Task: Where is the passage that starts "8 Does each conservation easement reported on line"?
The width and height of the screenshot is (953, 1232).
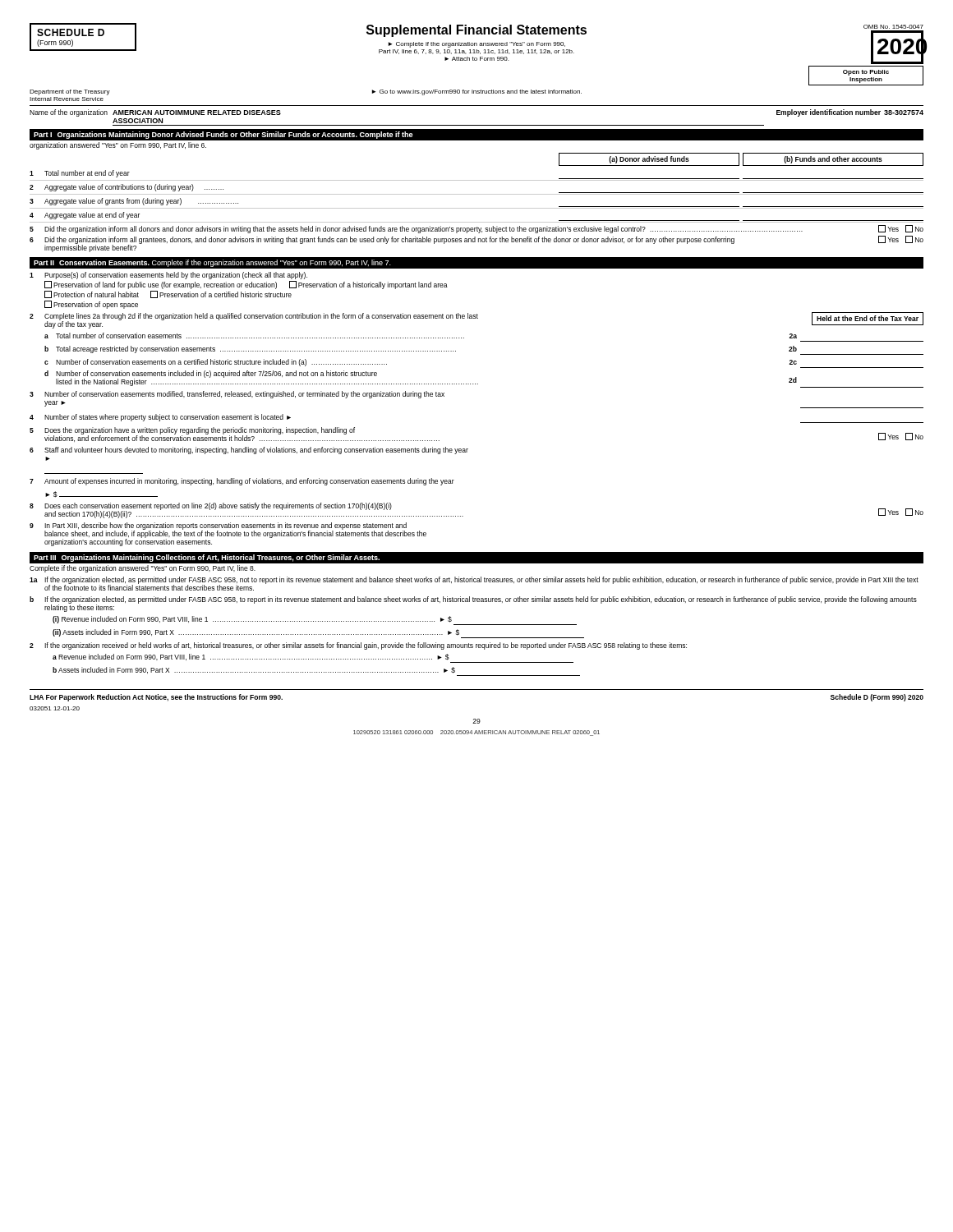Action: click(x=249, y=508)
